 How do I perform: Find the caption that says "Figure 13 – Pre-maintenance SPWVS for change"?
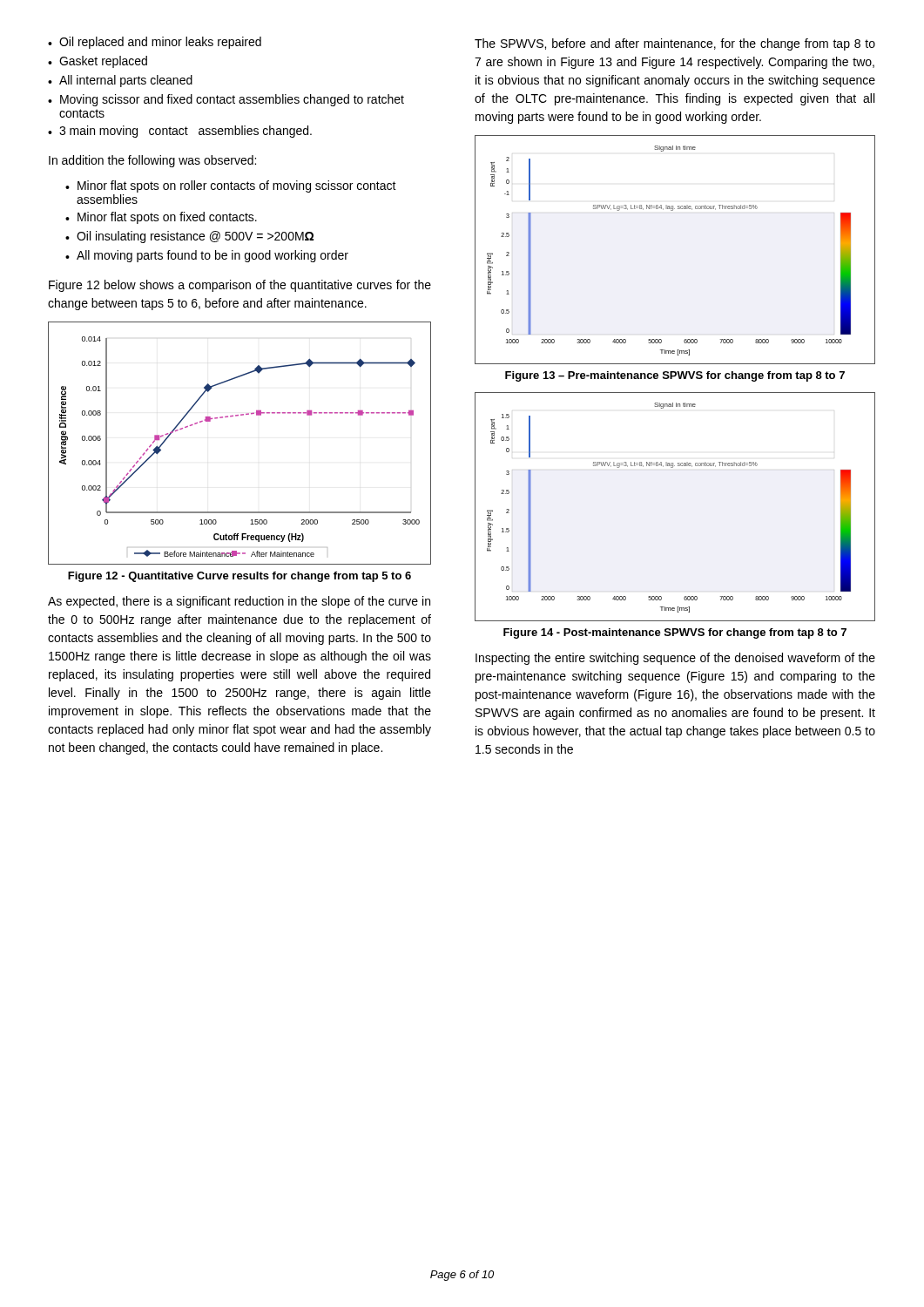(675, 375)
